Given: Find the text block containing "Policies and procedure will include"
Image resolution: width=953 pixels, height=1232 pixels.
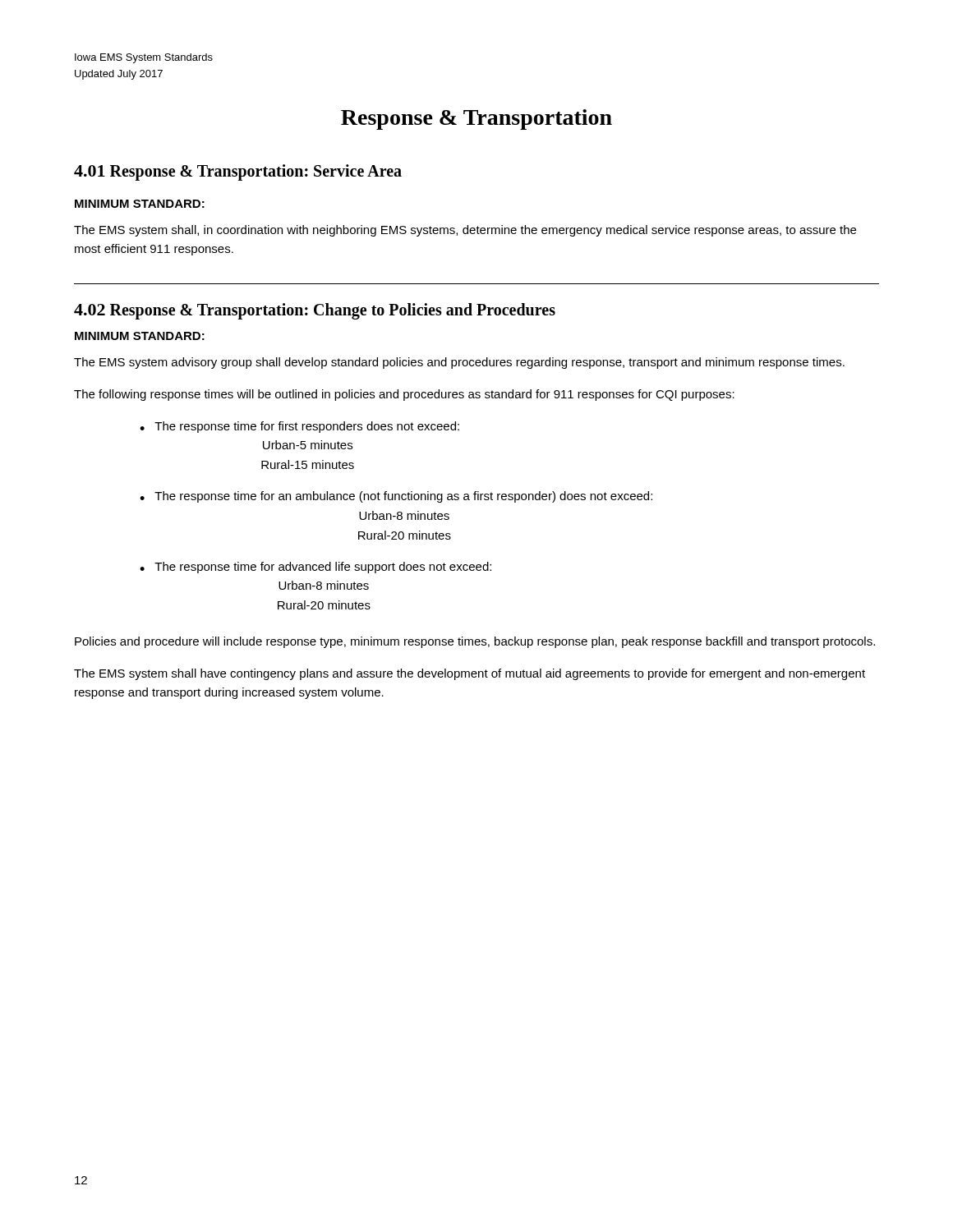Looking at the screenshot, I should 475,641.
